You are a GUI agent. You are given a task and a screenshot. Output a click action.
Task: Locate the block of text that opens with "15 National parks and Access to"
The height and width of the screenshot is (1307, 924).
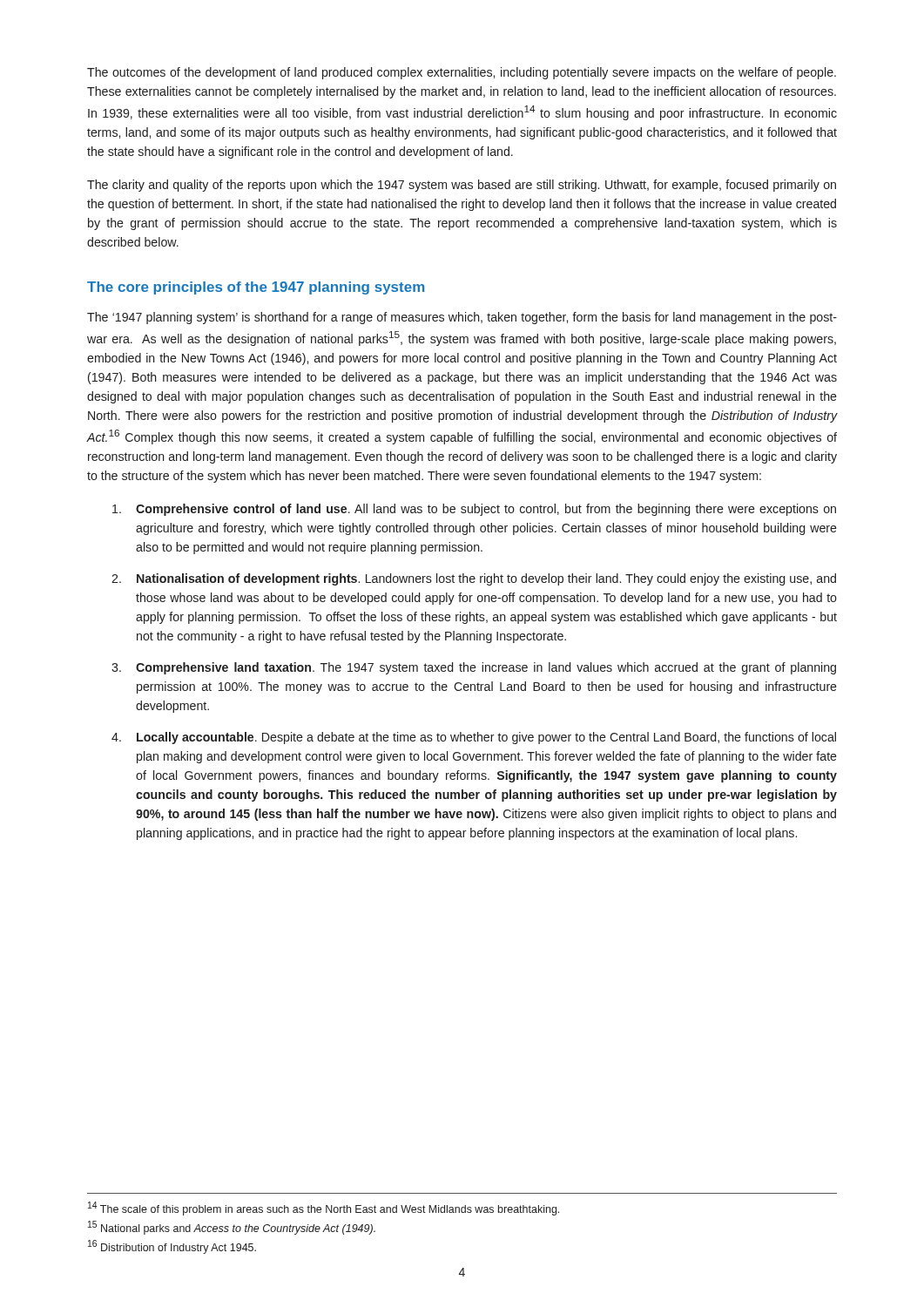[x=232, y=1228]
